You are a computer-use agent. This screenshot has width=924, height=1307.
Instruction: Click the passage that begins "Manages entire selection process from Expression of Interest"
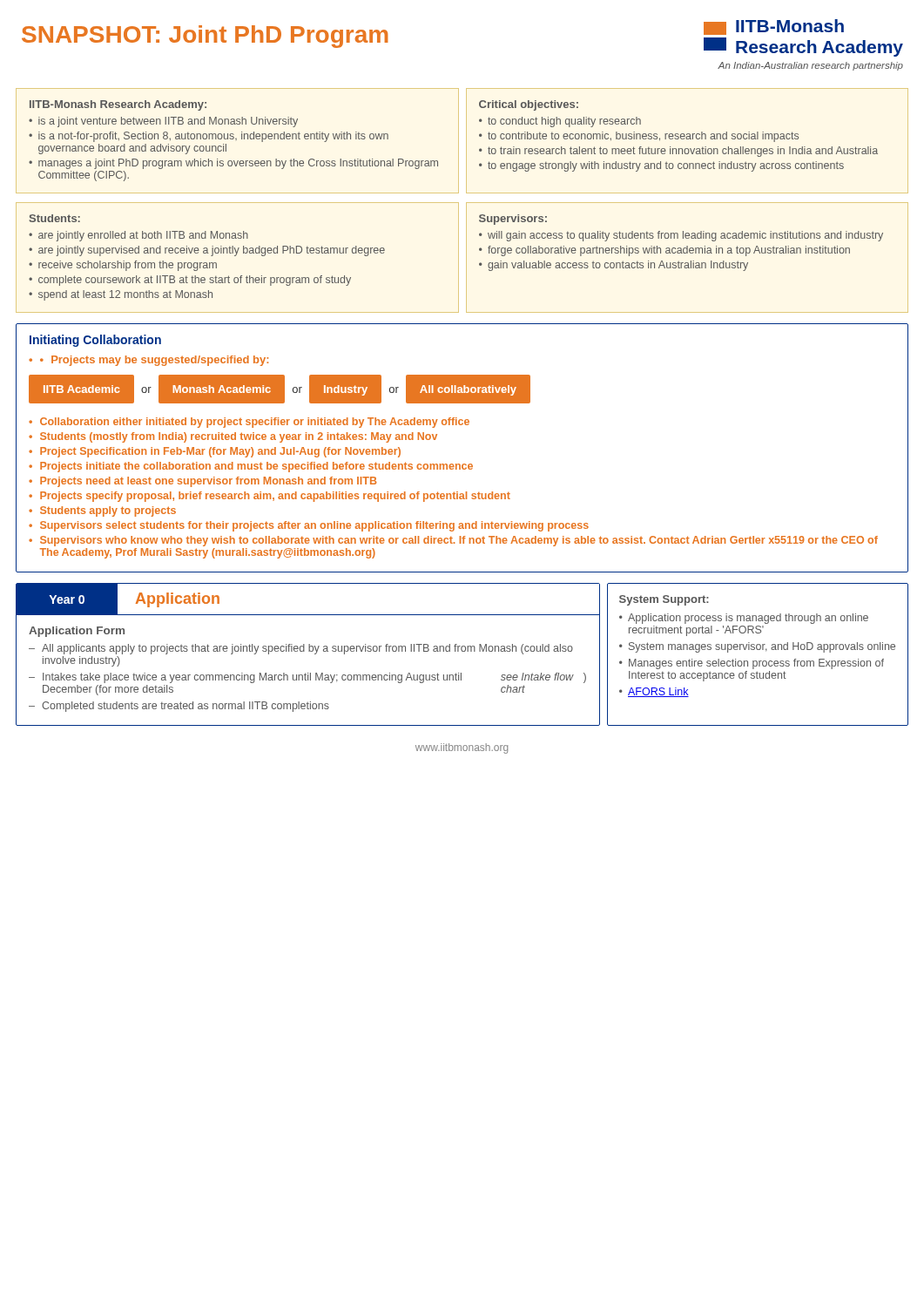756,669
